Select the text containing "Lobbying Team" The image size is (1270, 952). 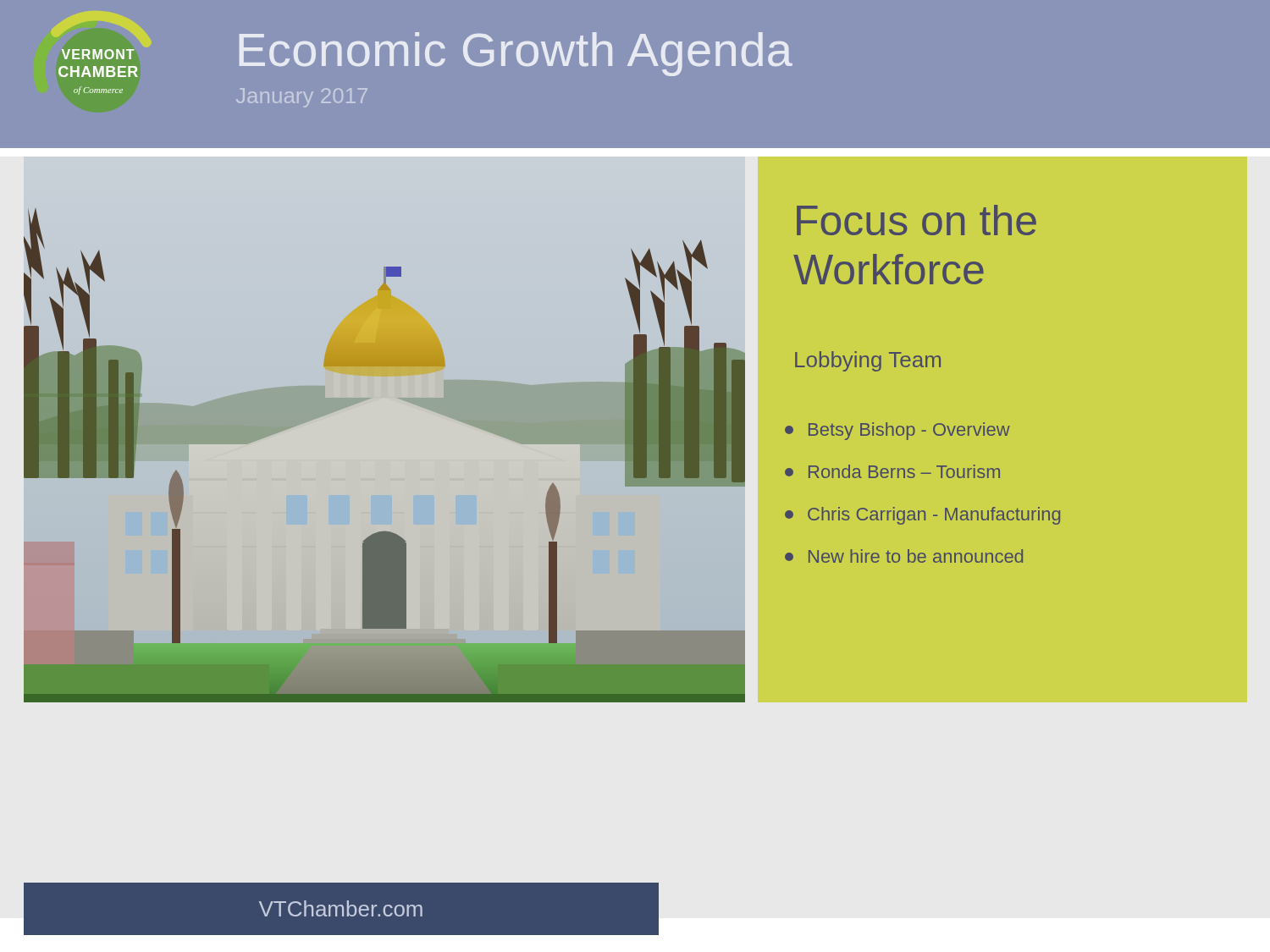coord(868,360)
